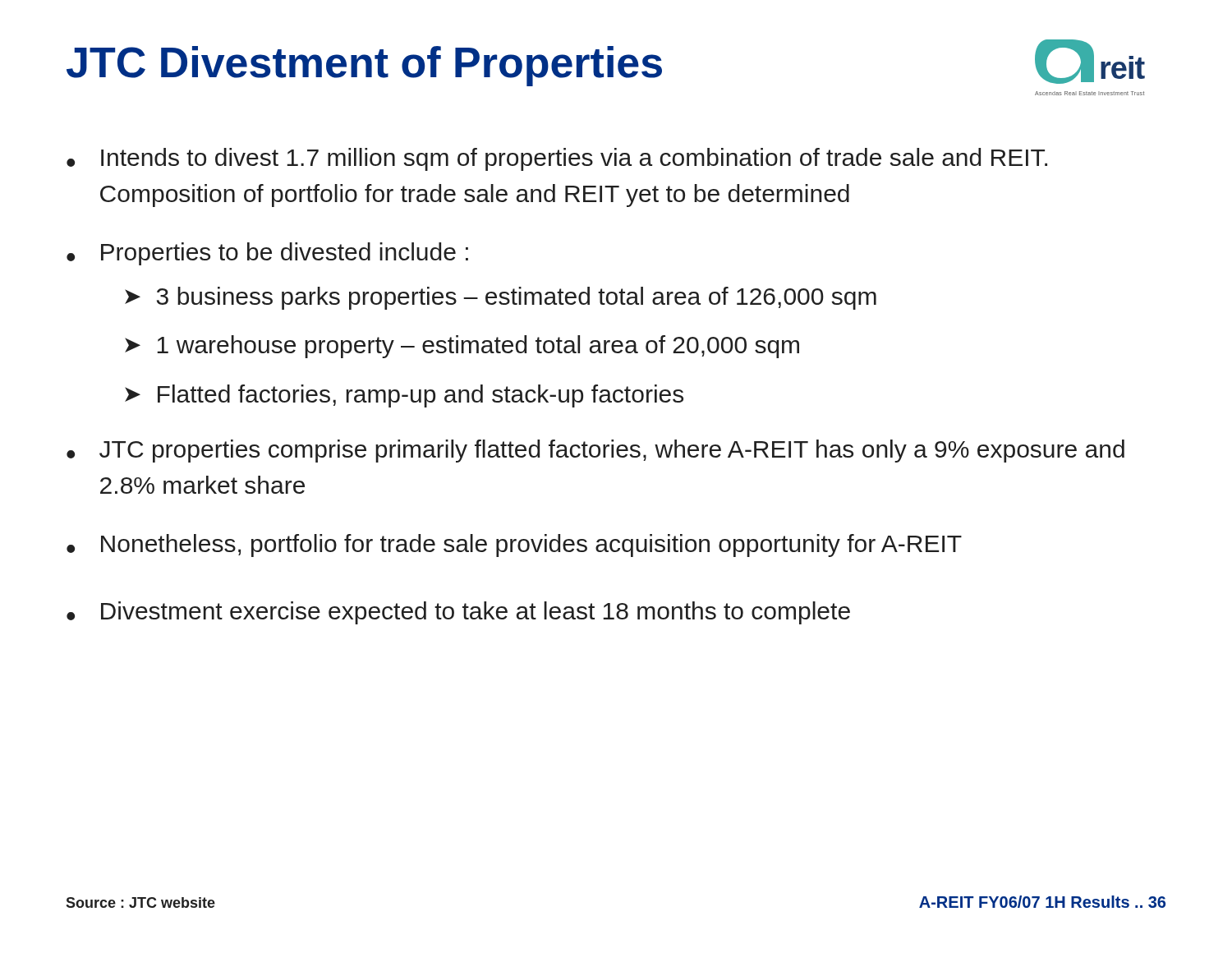Find the footnote
The height and width of the screenshot is (953, 1232).
point(140,903)
